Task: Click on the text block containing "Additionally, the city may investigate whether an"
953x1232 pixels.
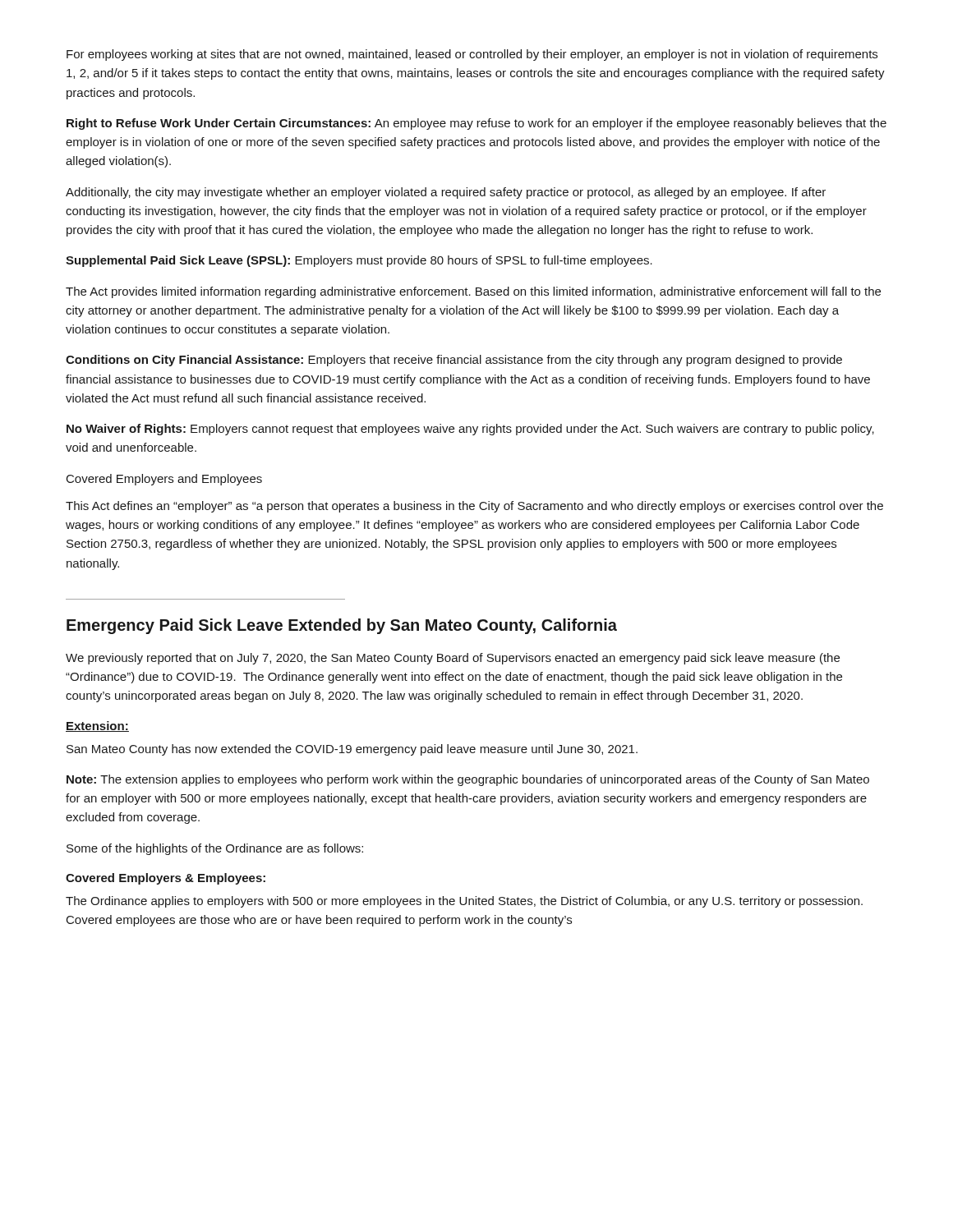Action: click(x=466, y=210)
